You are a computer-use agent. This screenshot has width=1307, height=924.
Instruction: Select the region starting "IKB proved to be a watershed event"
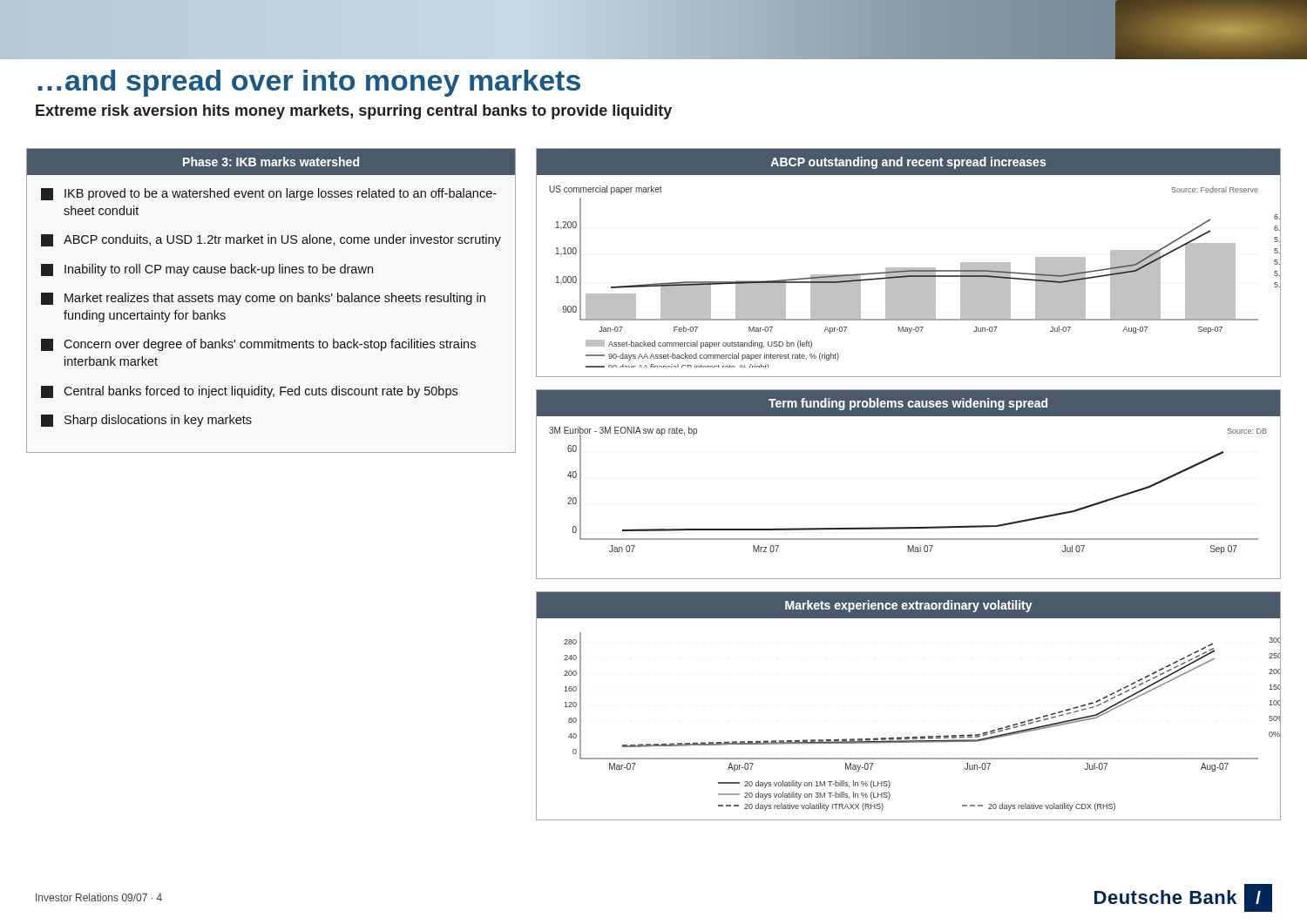click(271, 203)
